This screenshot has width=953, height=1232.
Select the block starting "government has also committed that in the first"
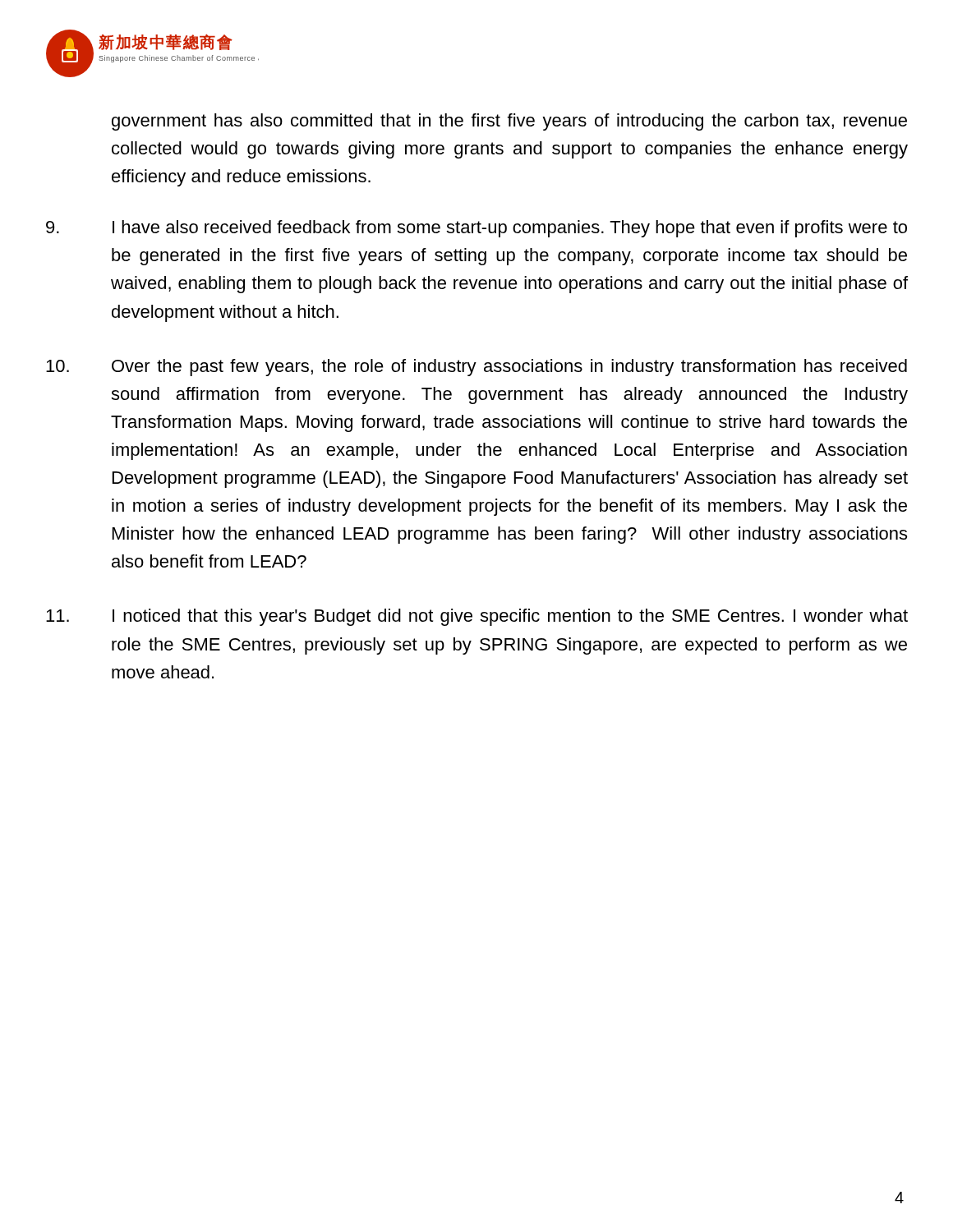coord(509,148)
